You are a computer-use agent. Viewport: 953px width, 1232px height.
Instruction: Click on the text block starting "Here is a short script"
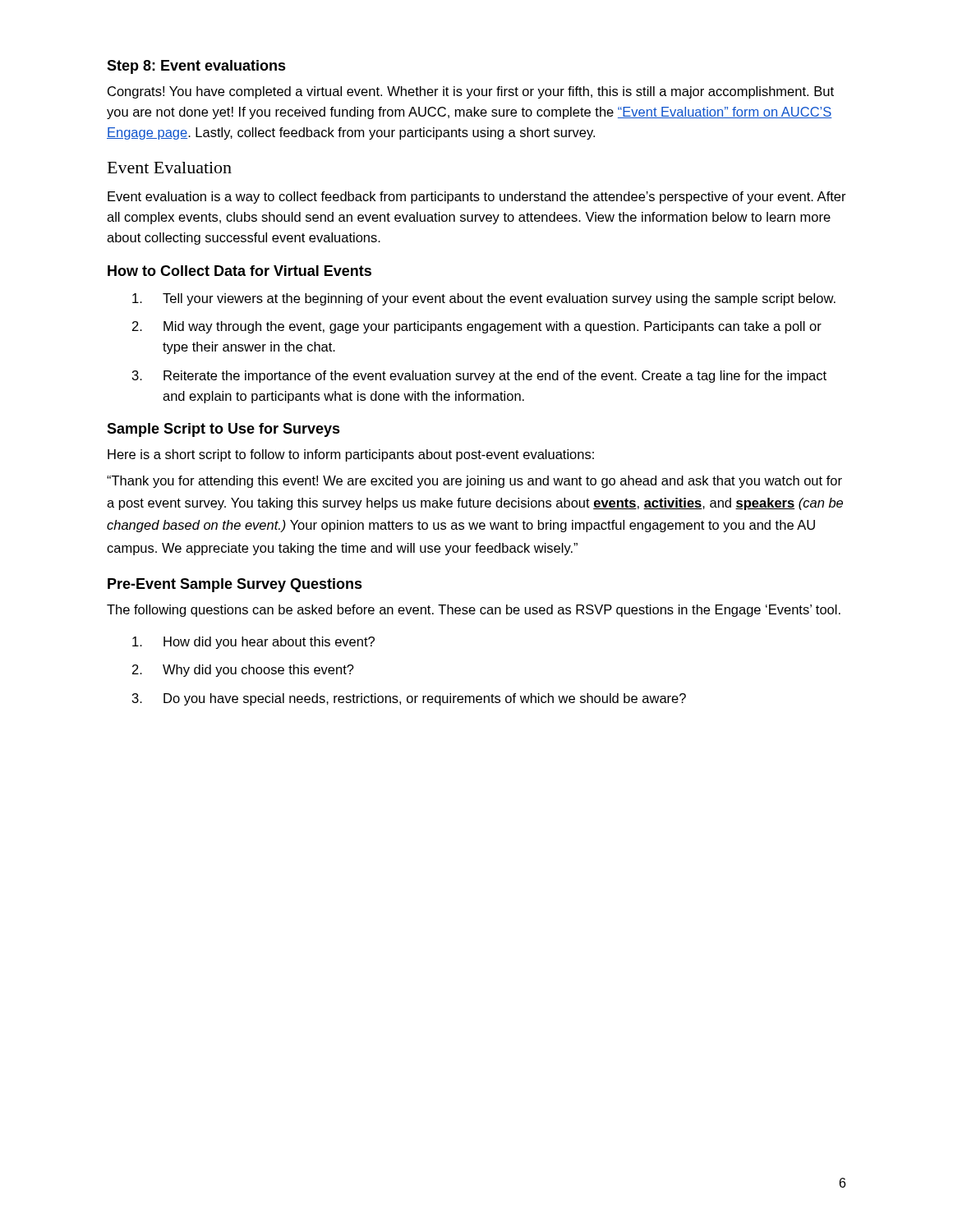476,455
